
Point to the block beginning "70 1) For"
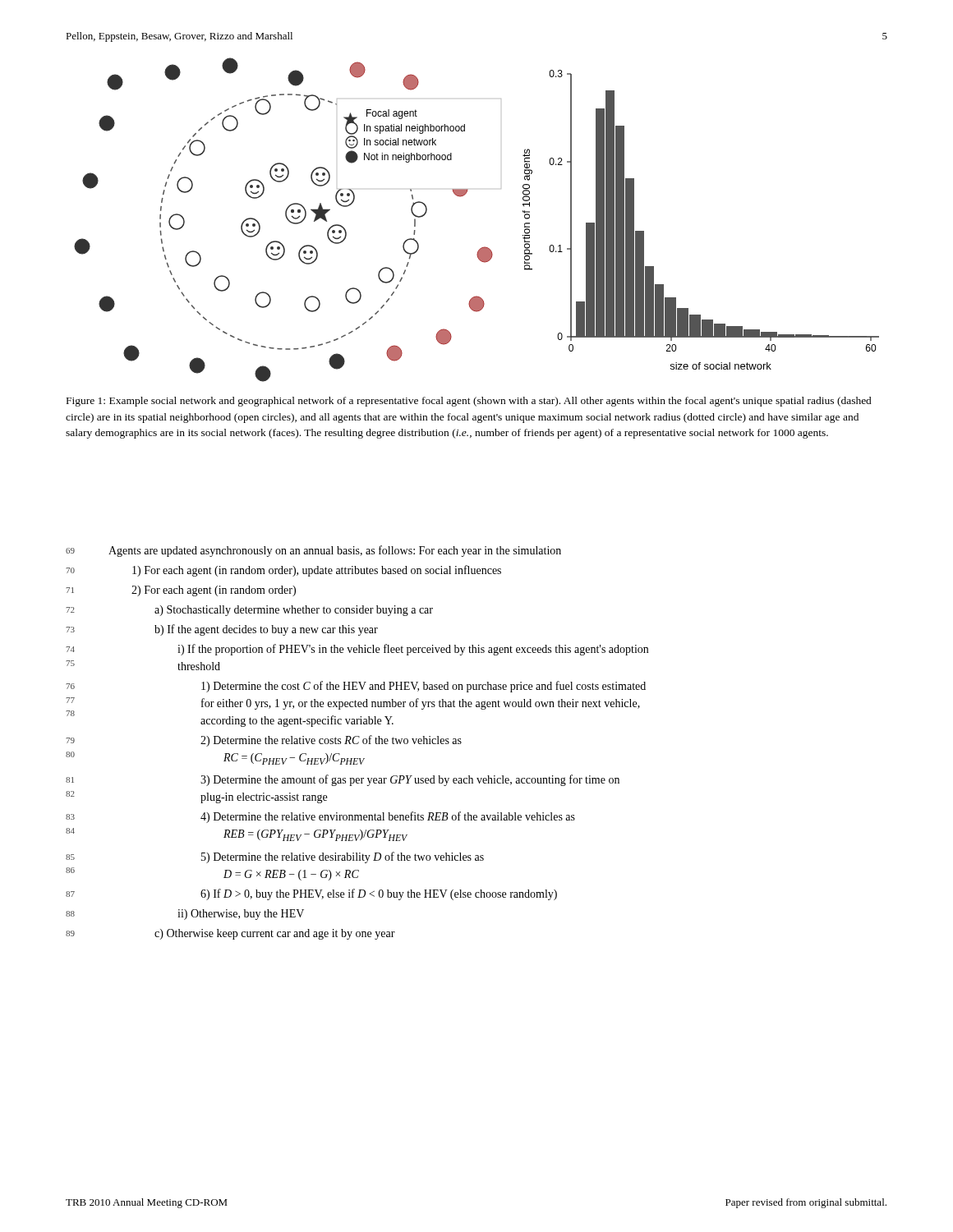coord(476,570)
